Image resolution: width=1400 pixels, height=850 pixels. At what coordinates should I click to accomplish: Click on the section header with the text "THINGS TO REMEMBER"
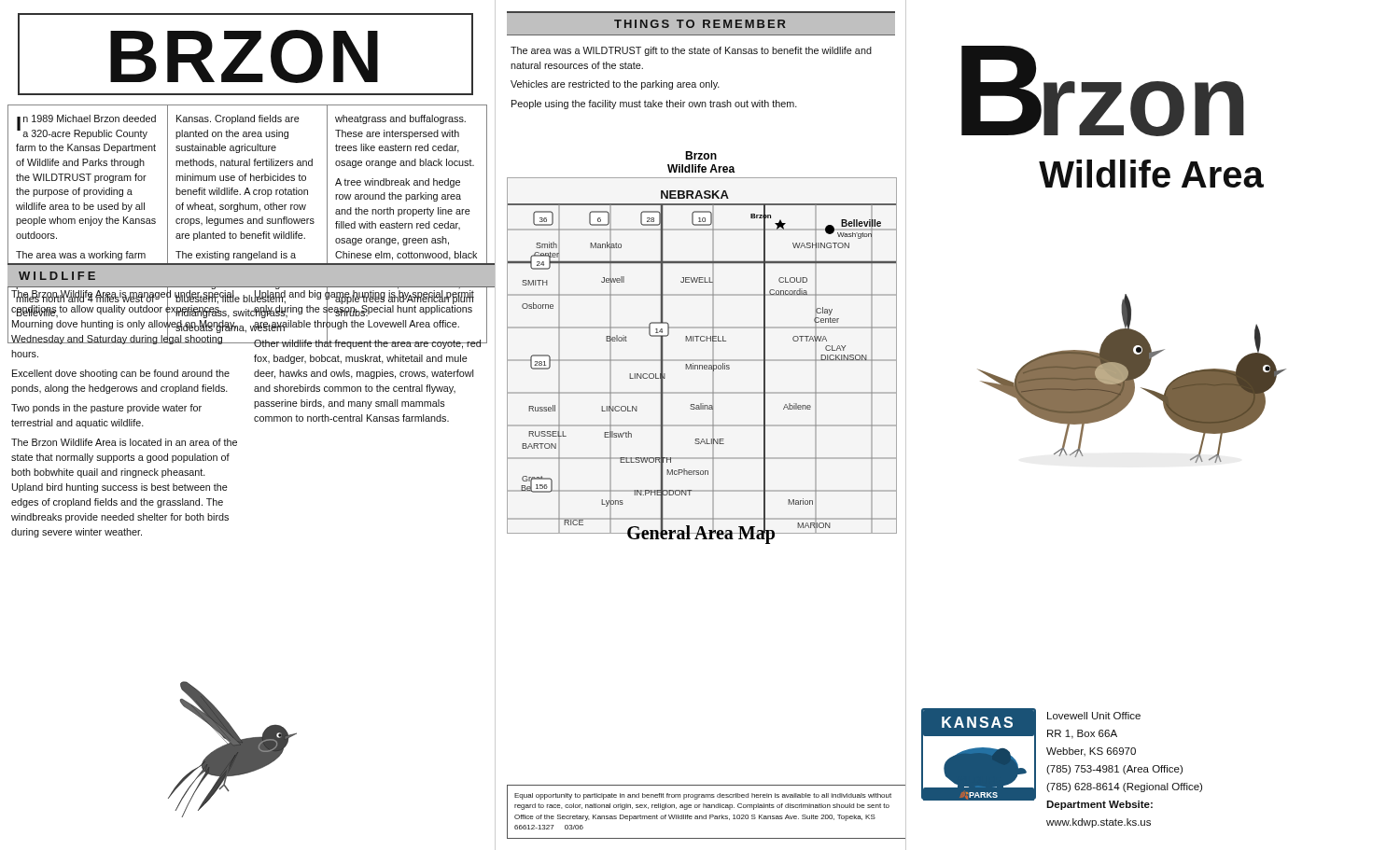pyautogui.click(x=701, y=24)
